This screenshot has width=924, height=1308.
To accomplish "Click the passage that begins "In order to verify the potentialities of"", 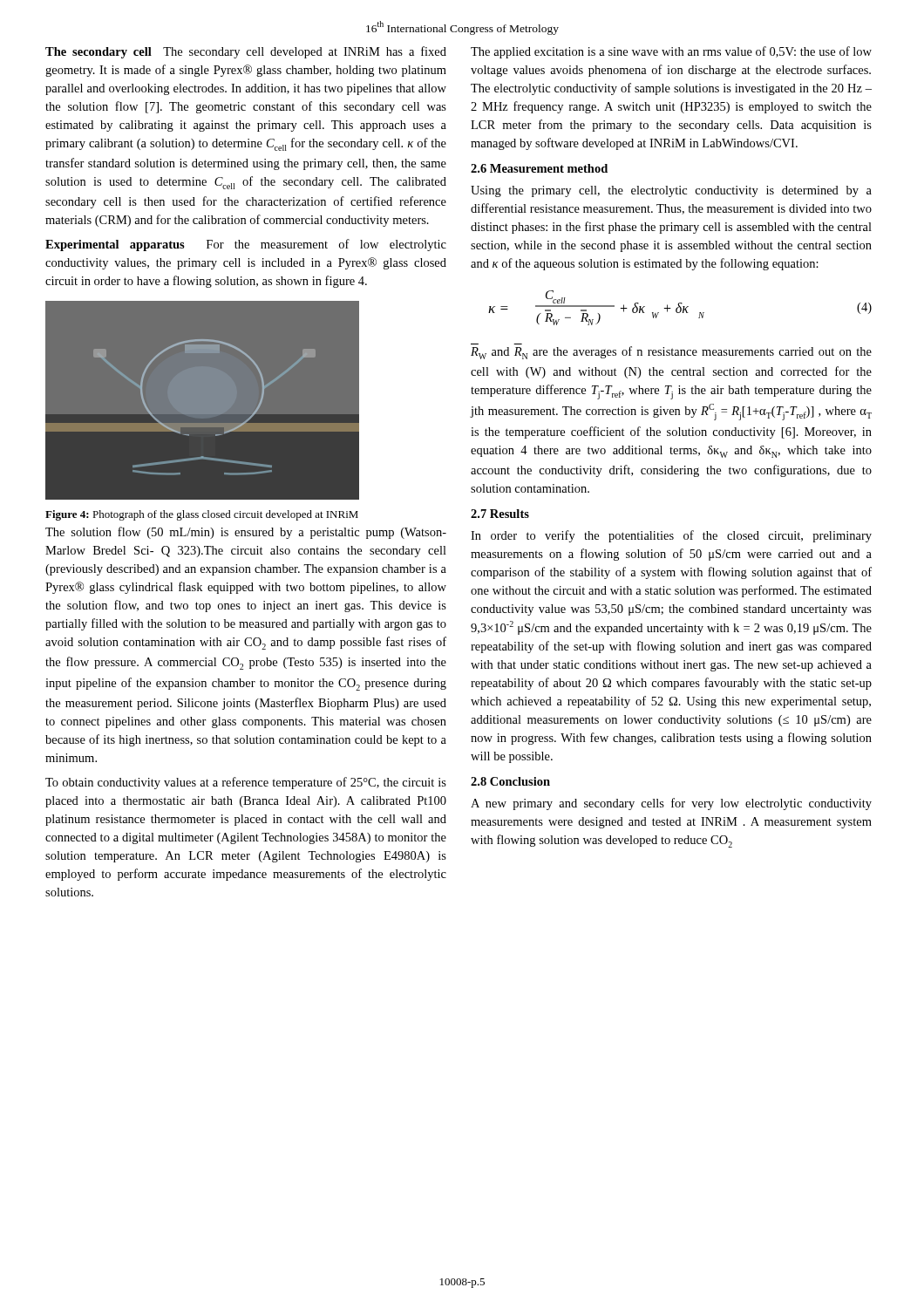I will [x=671, y=646].
